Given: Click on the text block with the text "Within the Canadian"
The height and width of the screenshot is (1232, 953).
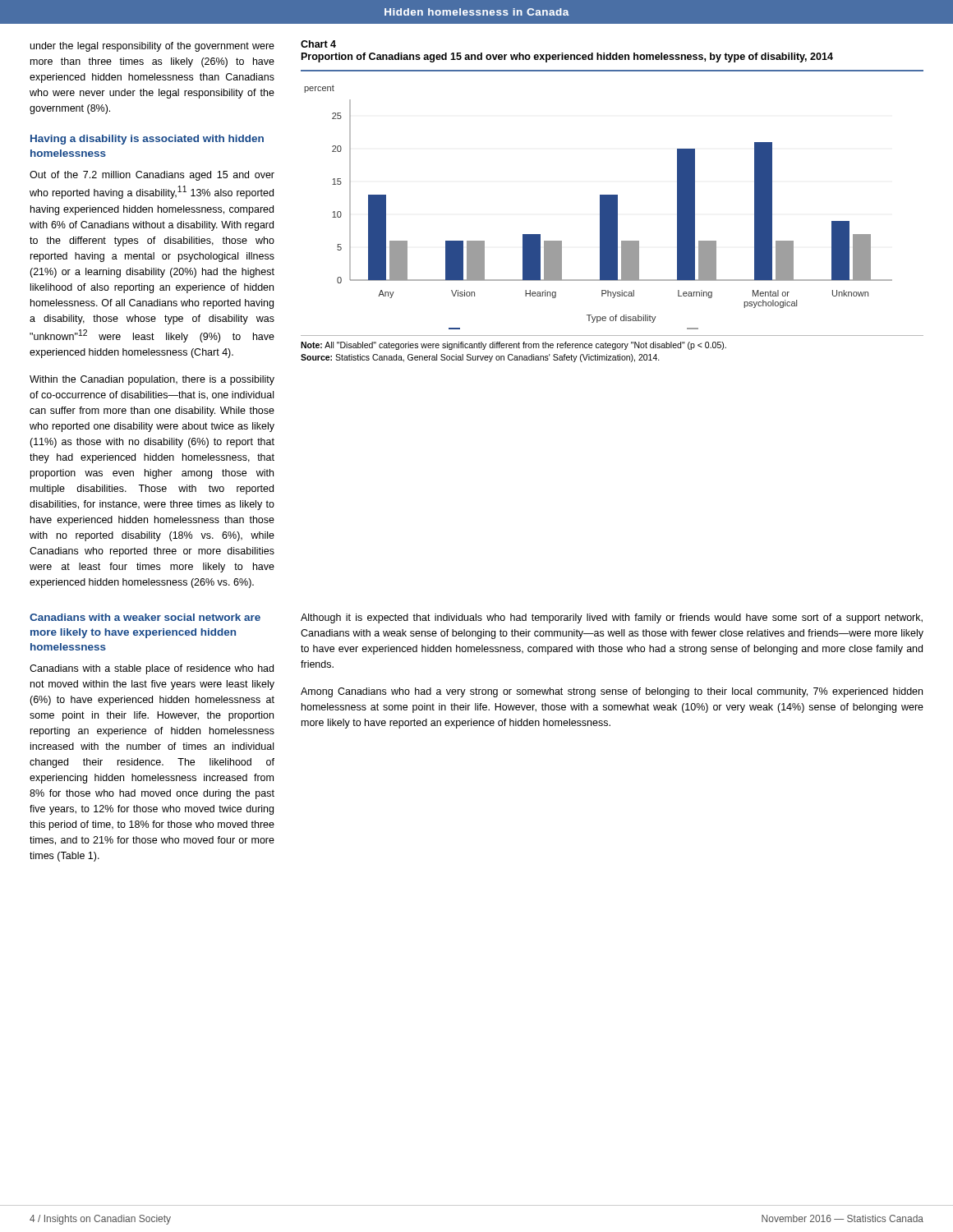Looking at the screenshot, I should point(152,481).
